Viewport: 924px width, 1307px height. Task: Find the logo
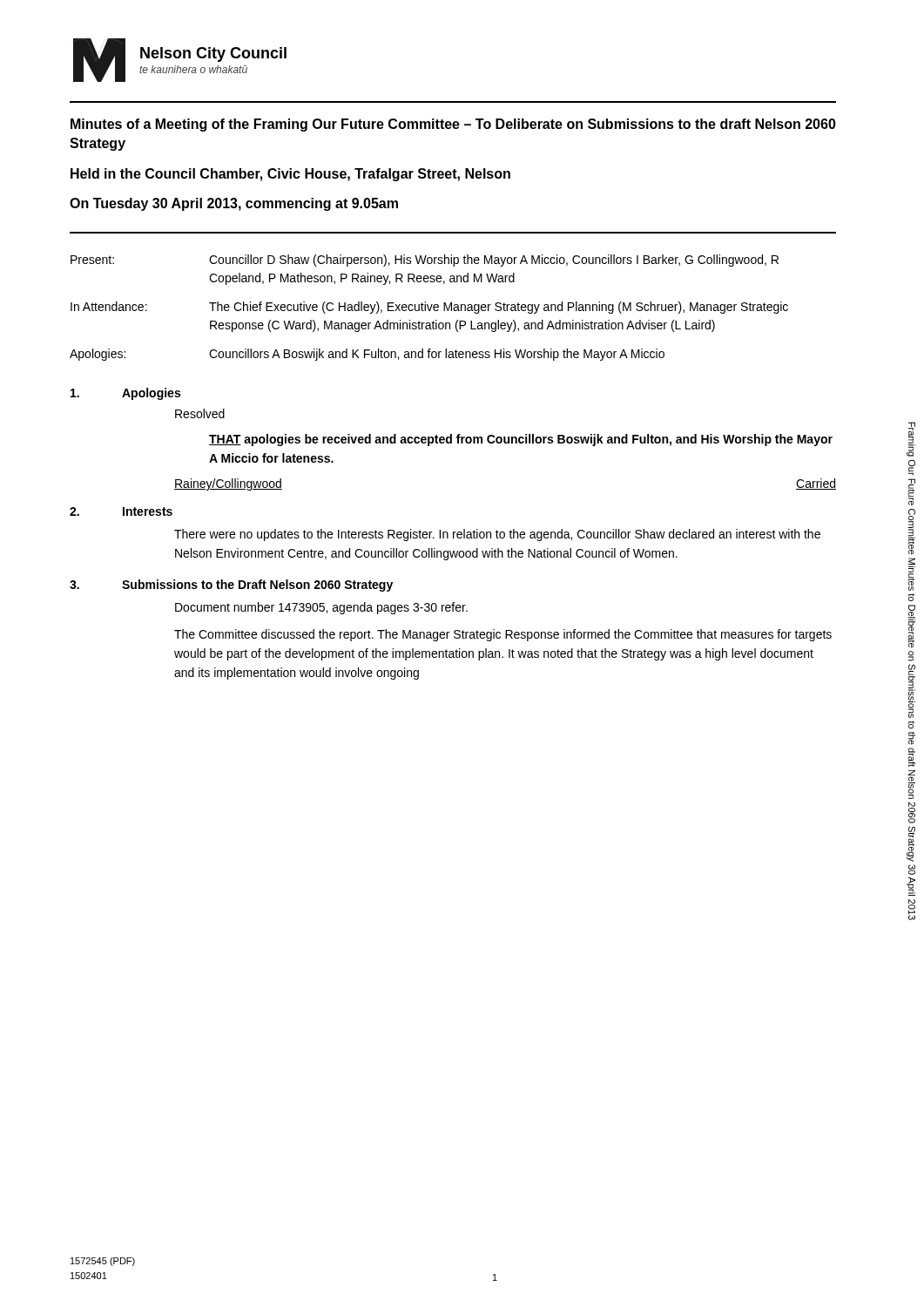click(453, 60)
